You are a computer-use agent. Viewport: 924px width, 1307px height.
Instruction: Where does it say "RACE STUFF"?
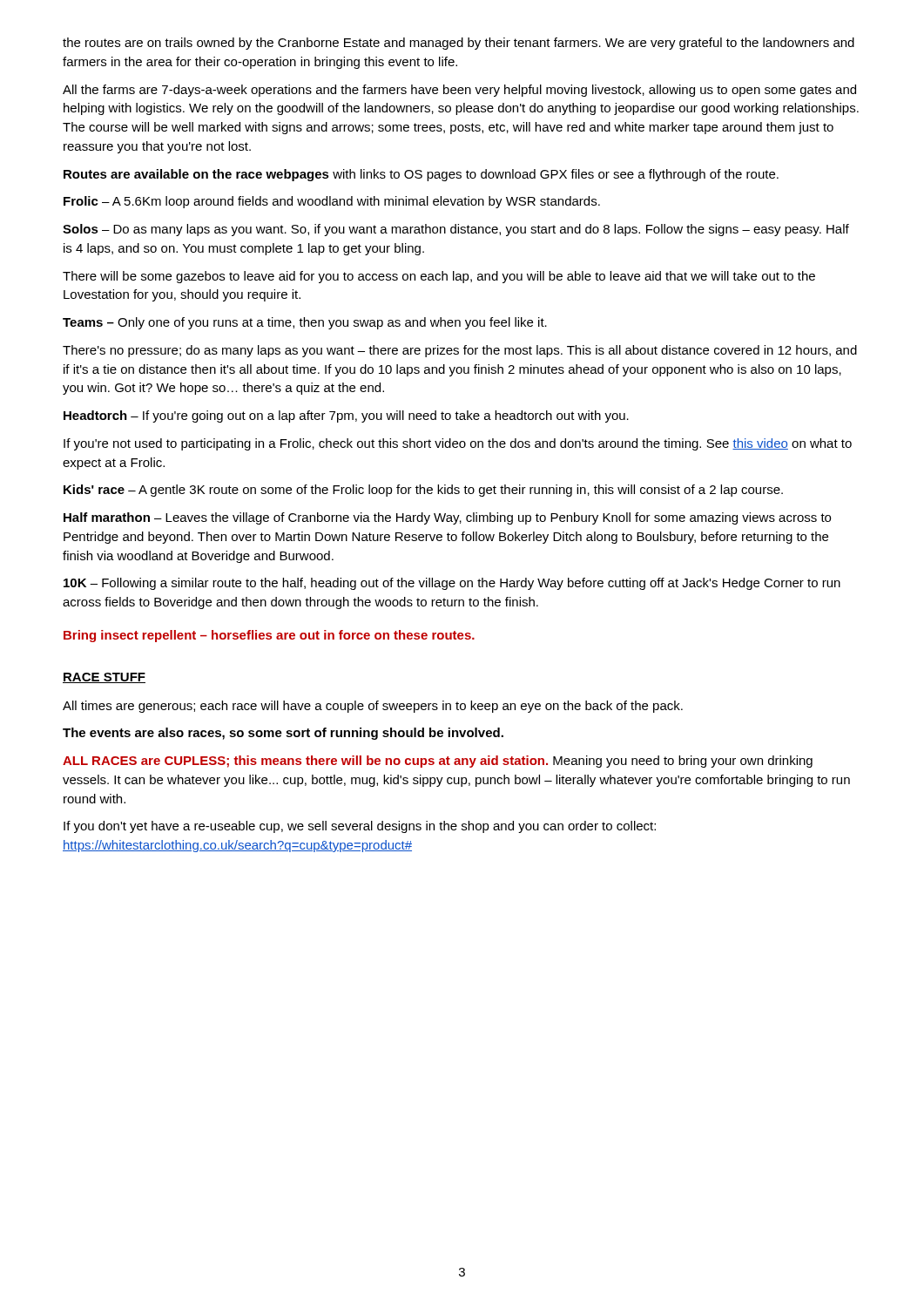point(104,676)
